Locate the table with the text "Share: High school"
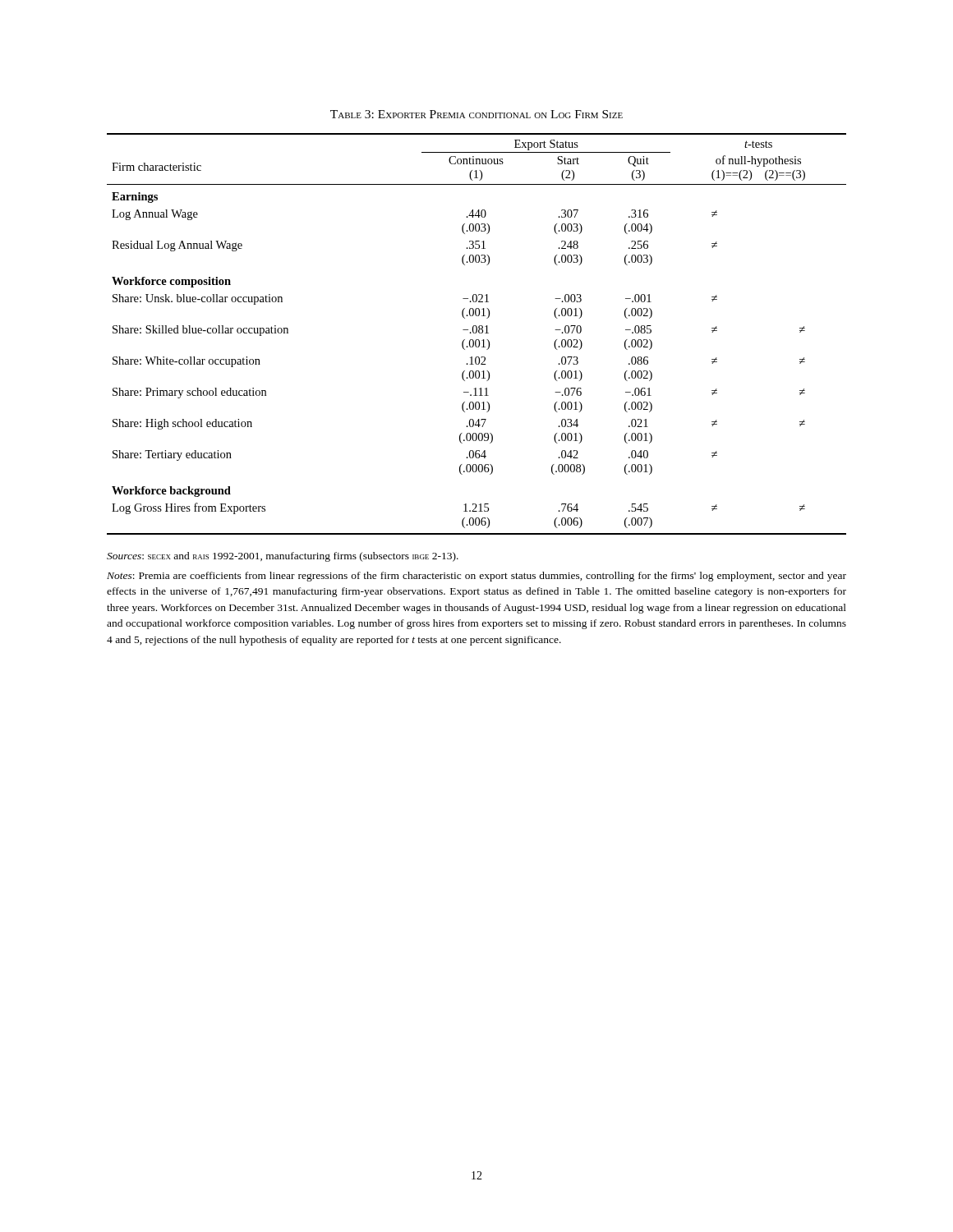Screen dimensions: 1232x953 (476, 334)
